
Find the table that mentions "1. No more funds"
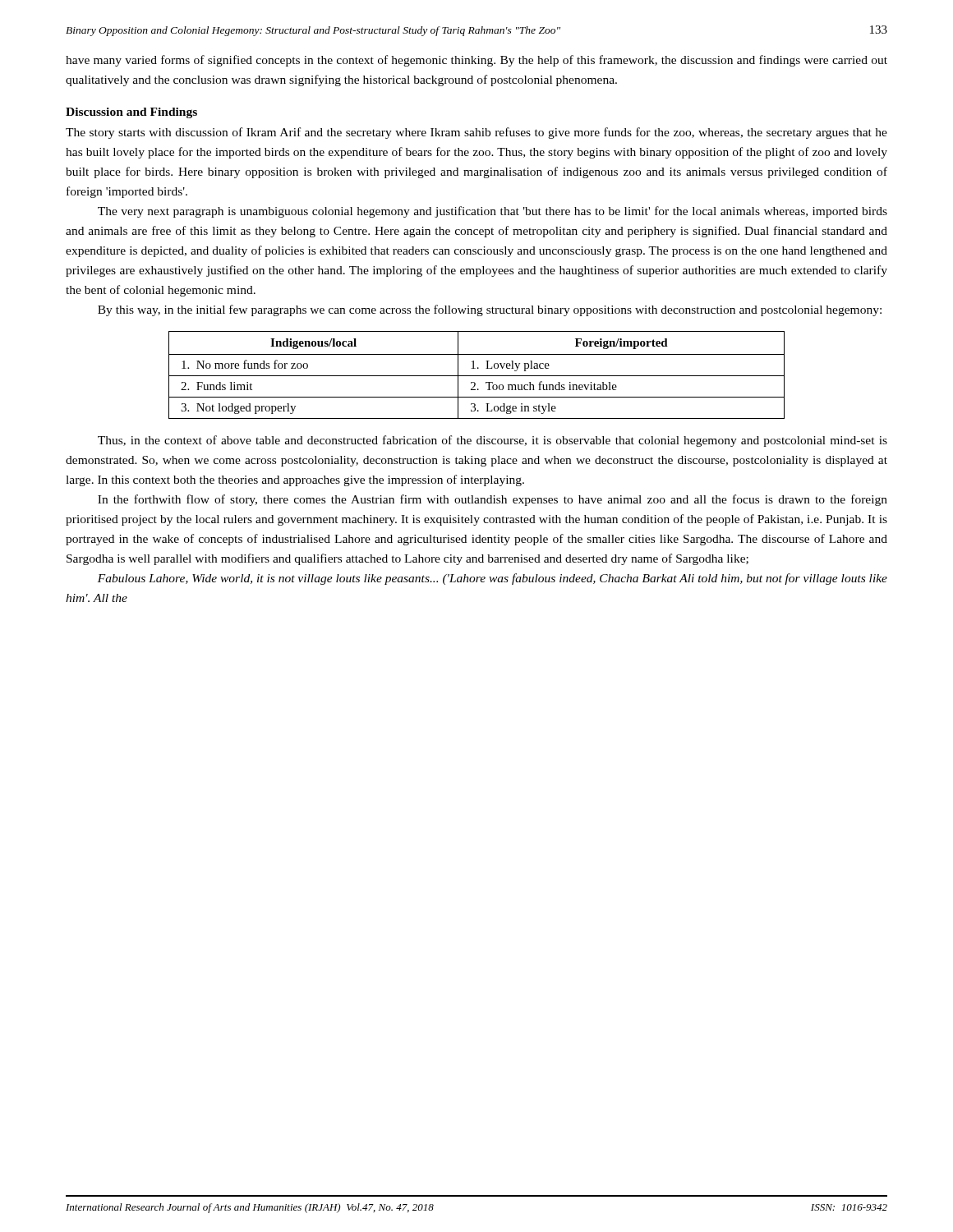(x=476, y=375)
